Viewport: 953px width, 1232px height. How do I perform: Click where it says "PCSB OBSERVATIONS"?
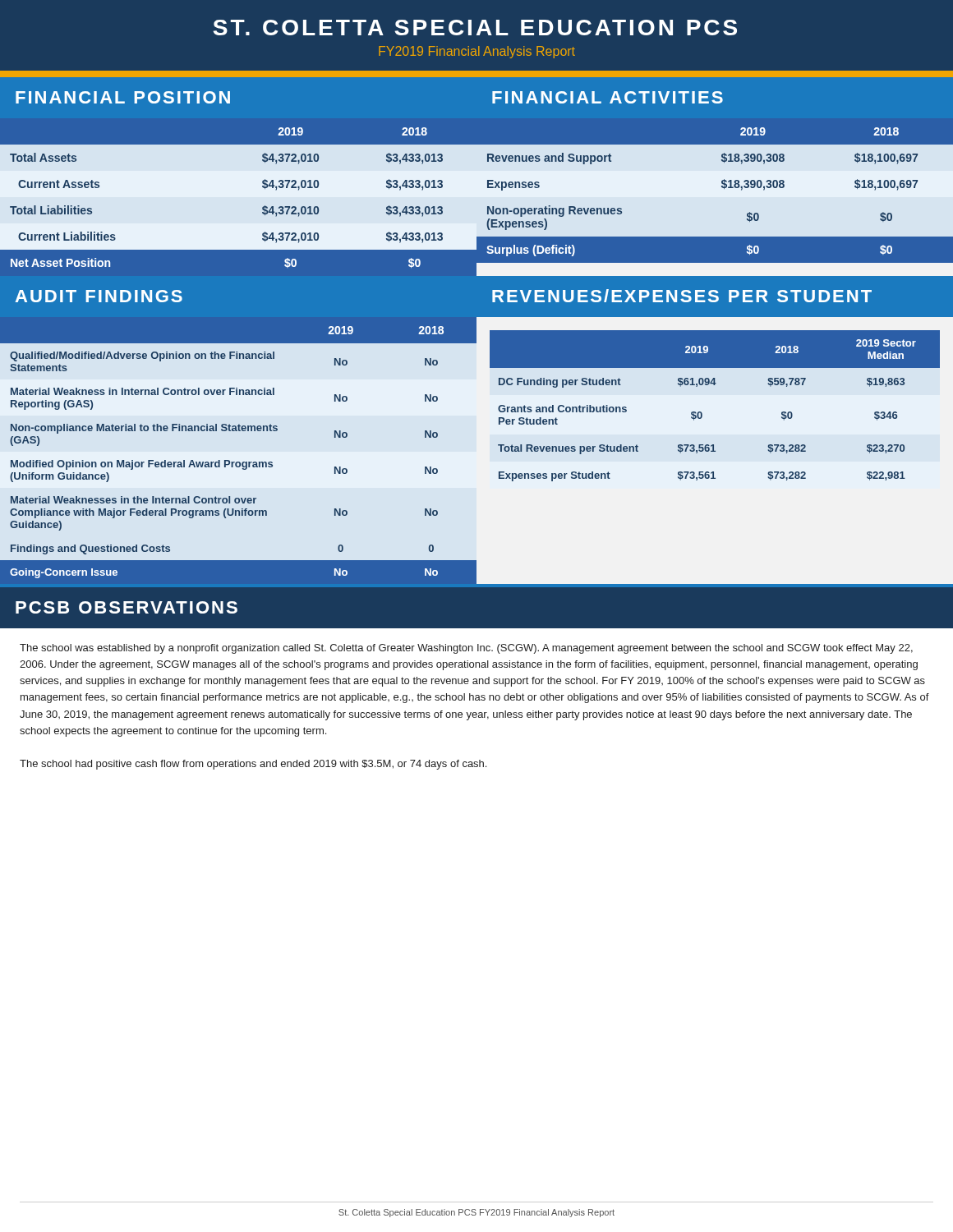pos(127,607)
